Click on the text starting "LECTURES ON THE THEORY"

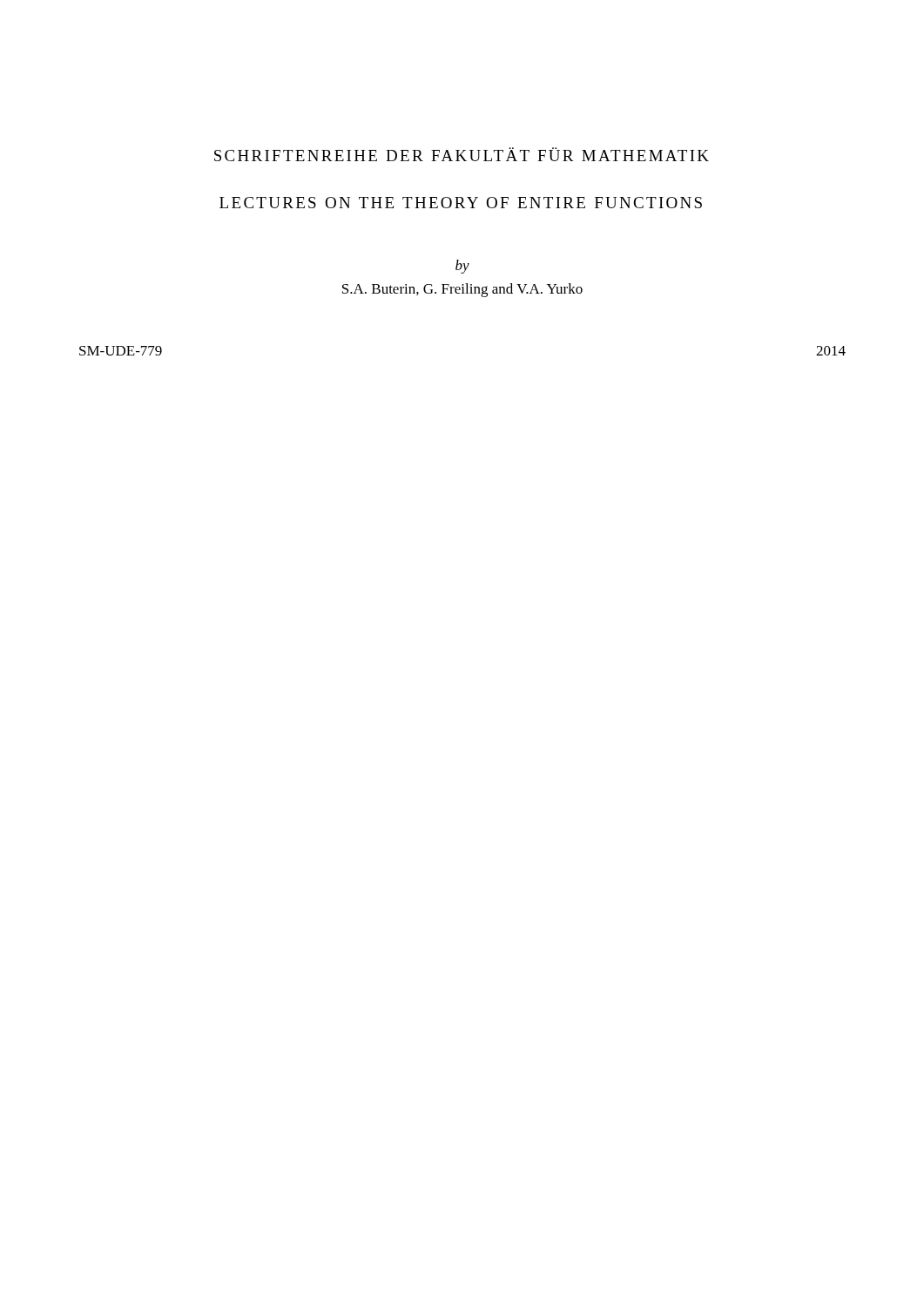tap(462, 203)
